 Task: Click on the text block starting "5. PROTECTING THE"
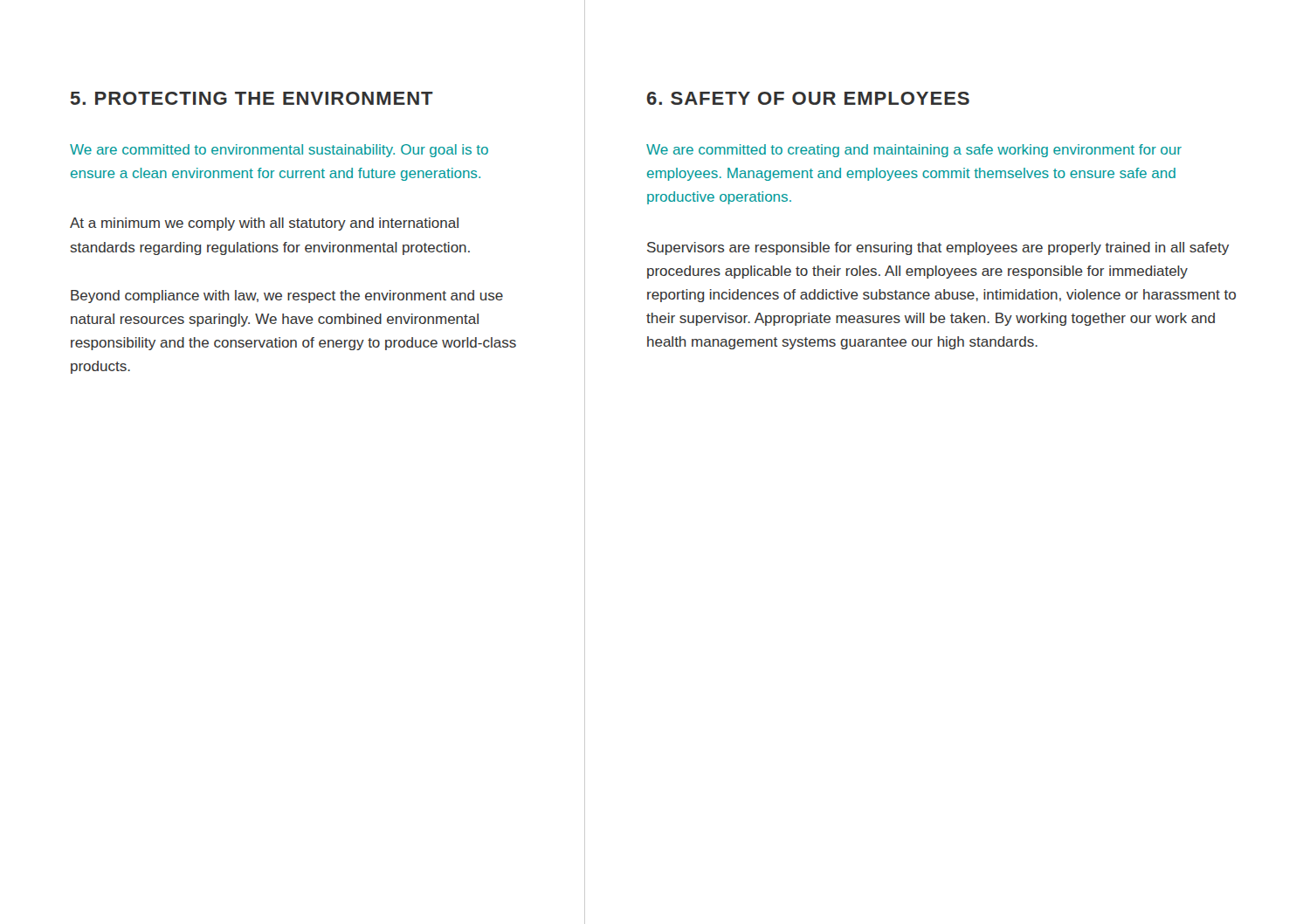click(x=252, y=98)
